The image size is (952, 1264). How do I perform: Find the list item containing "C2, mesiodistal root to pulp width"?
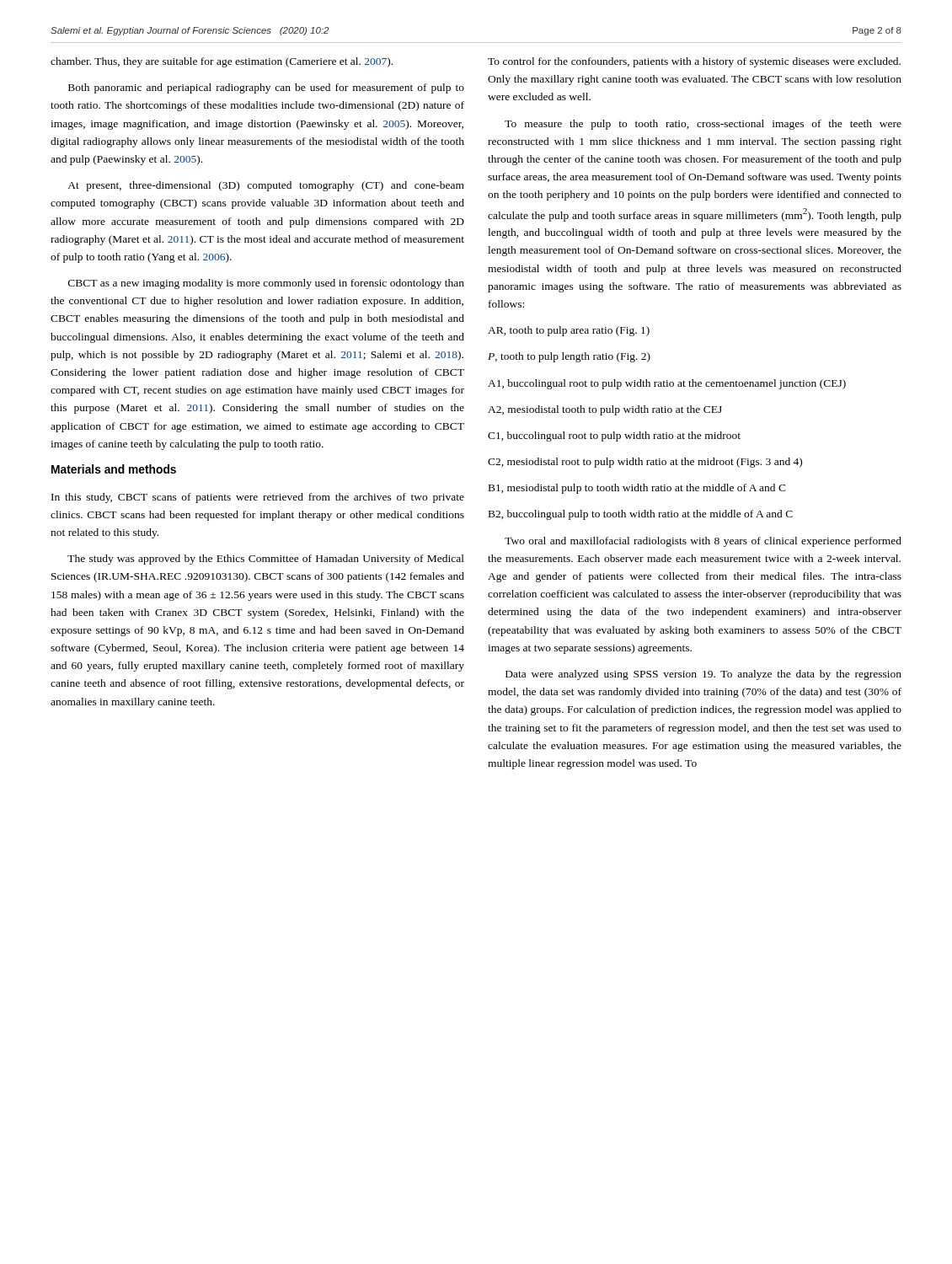click(695, 461)
